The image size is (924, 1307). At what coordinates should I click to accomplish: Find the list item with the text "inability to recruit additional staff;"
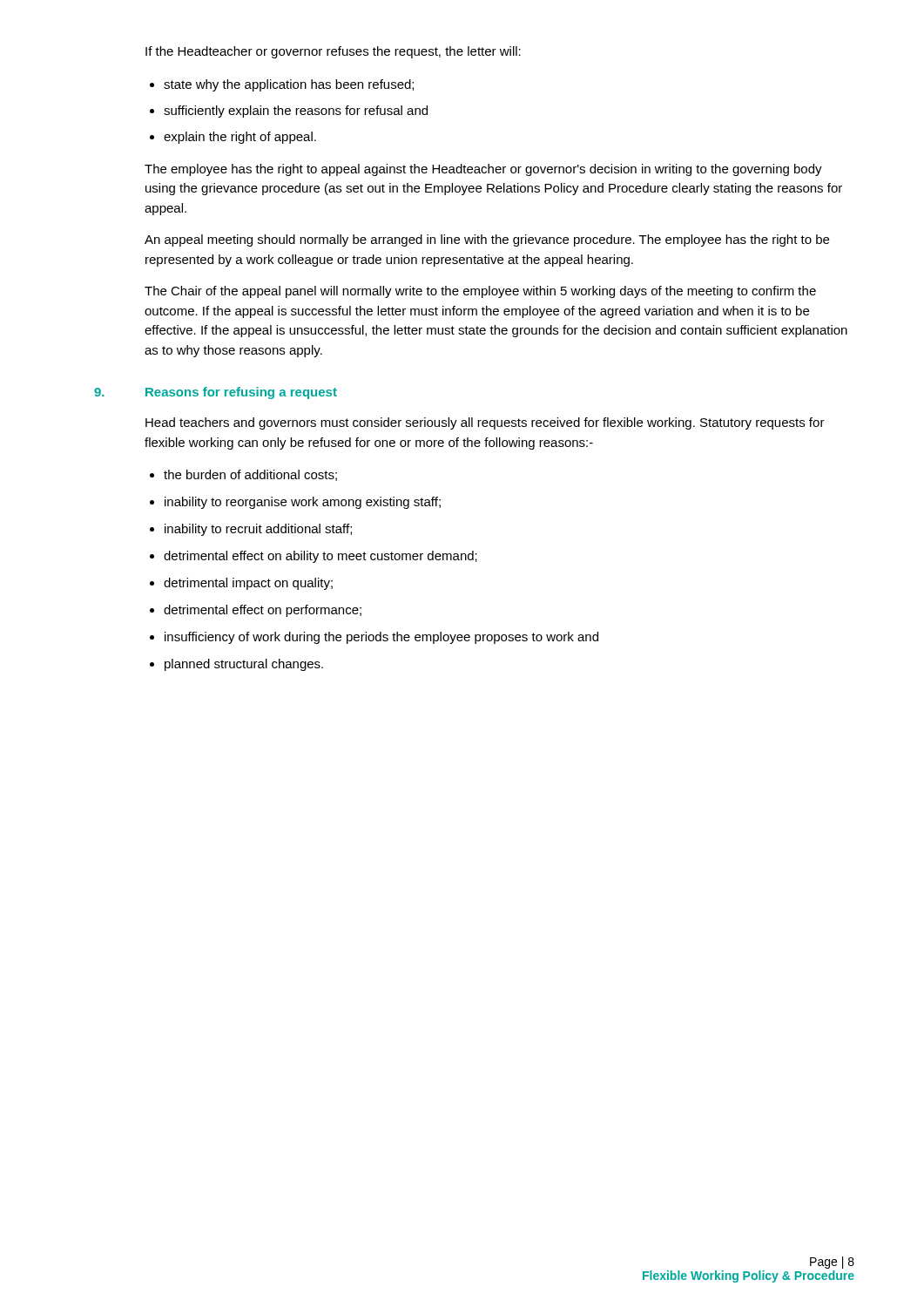click(258, 528)
